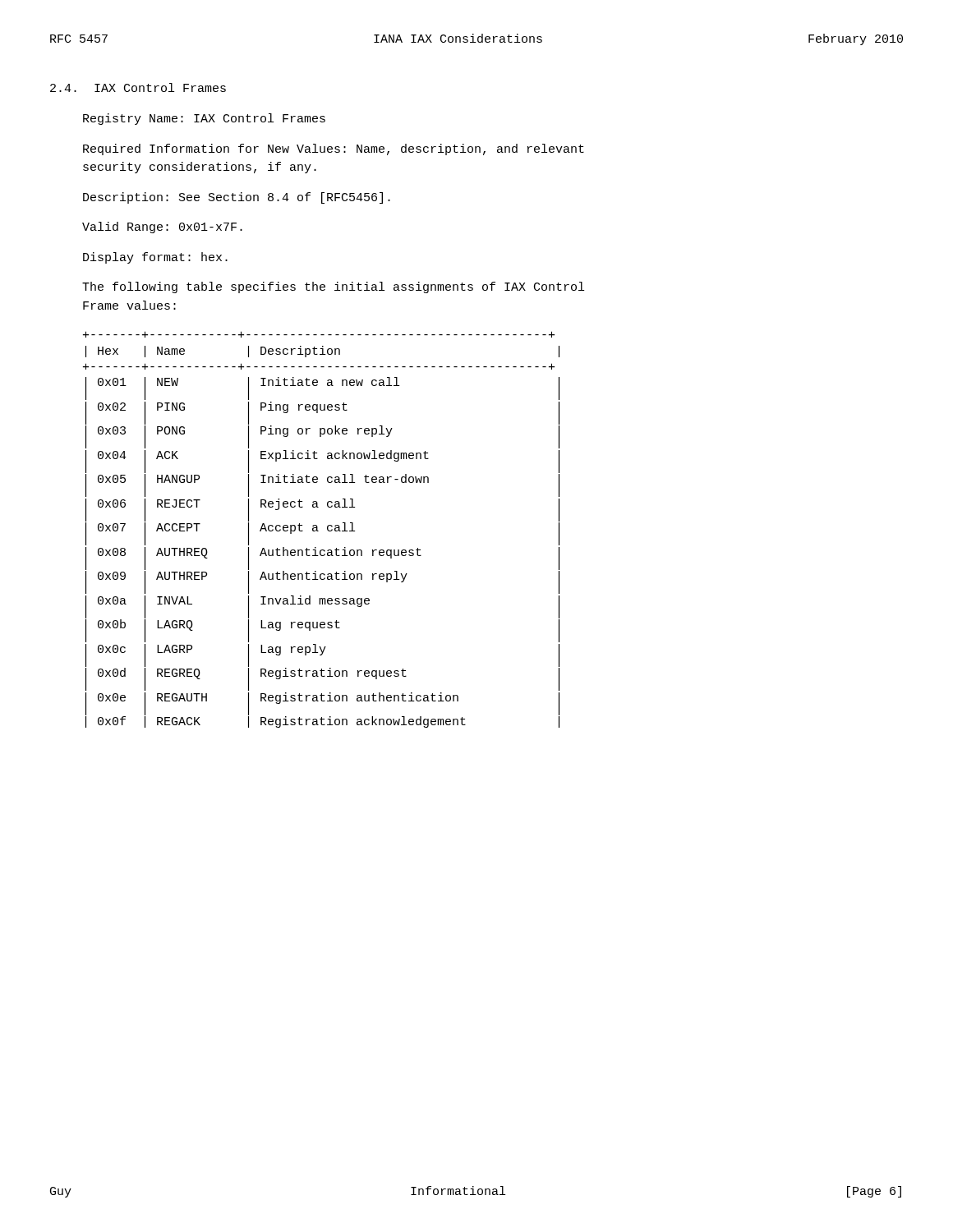Point to the region starting "2.4. IAX Control"
Screen dimensions: 1232x953
click(x=138, y=89)
